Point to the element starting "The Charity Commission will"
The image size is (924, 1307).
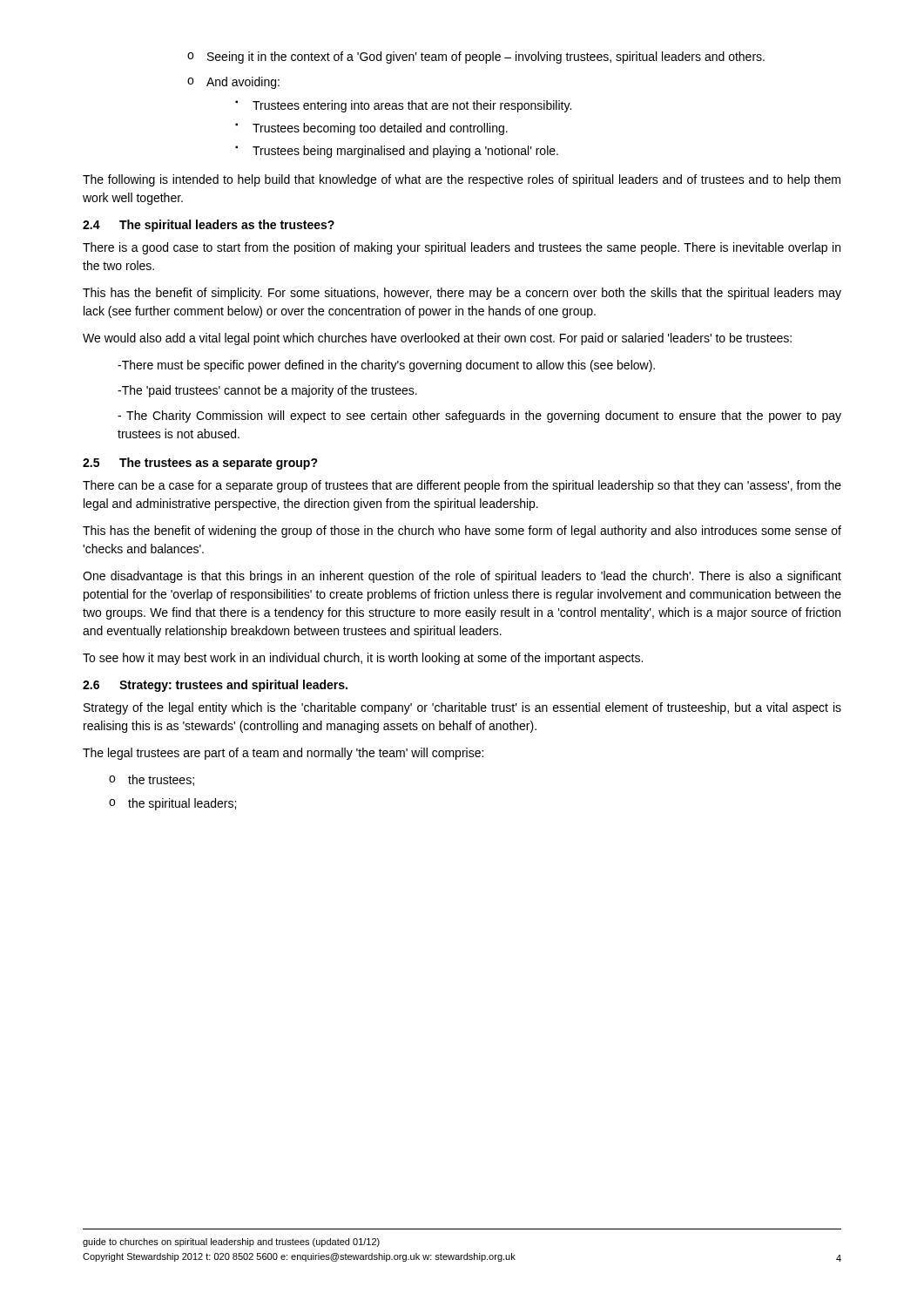(x=479, y=425)
